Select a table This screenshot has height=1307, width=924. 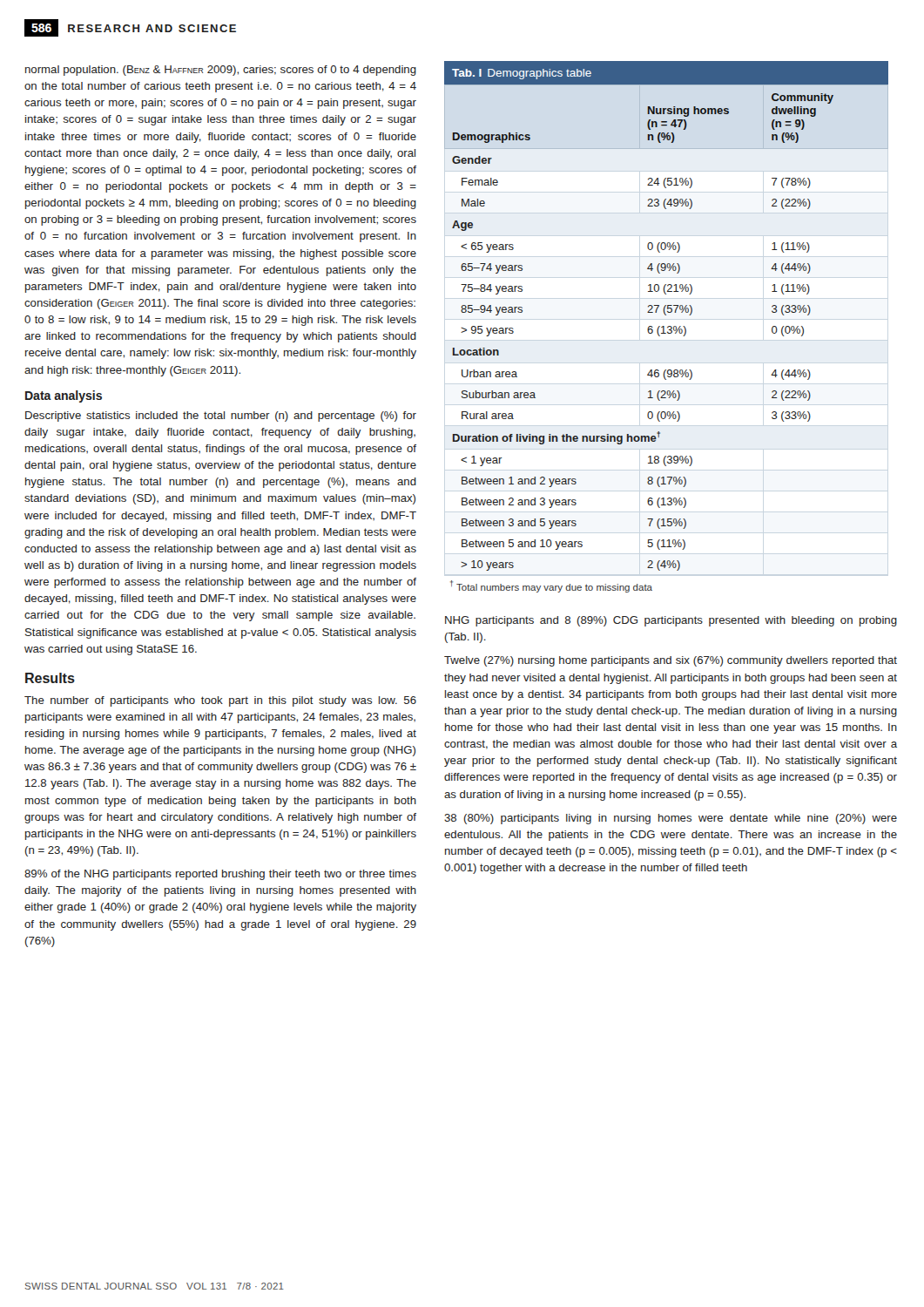(666, 329)
